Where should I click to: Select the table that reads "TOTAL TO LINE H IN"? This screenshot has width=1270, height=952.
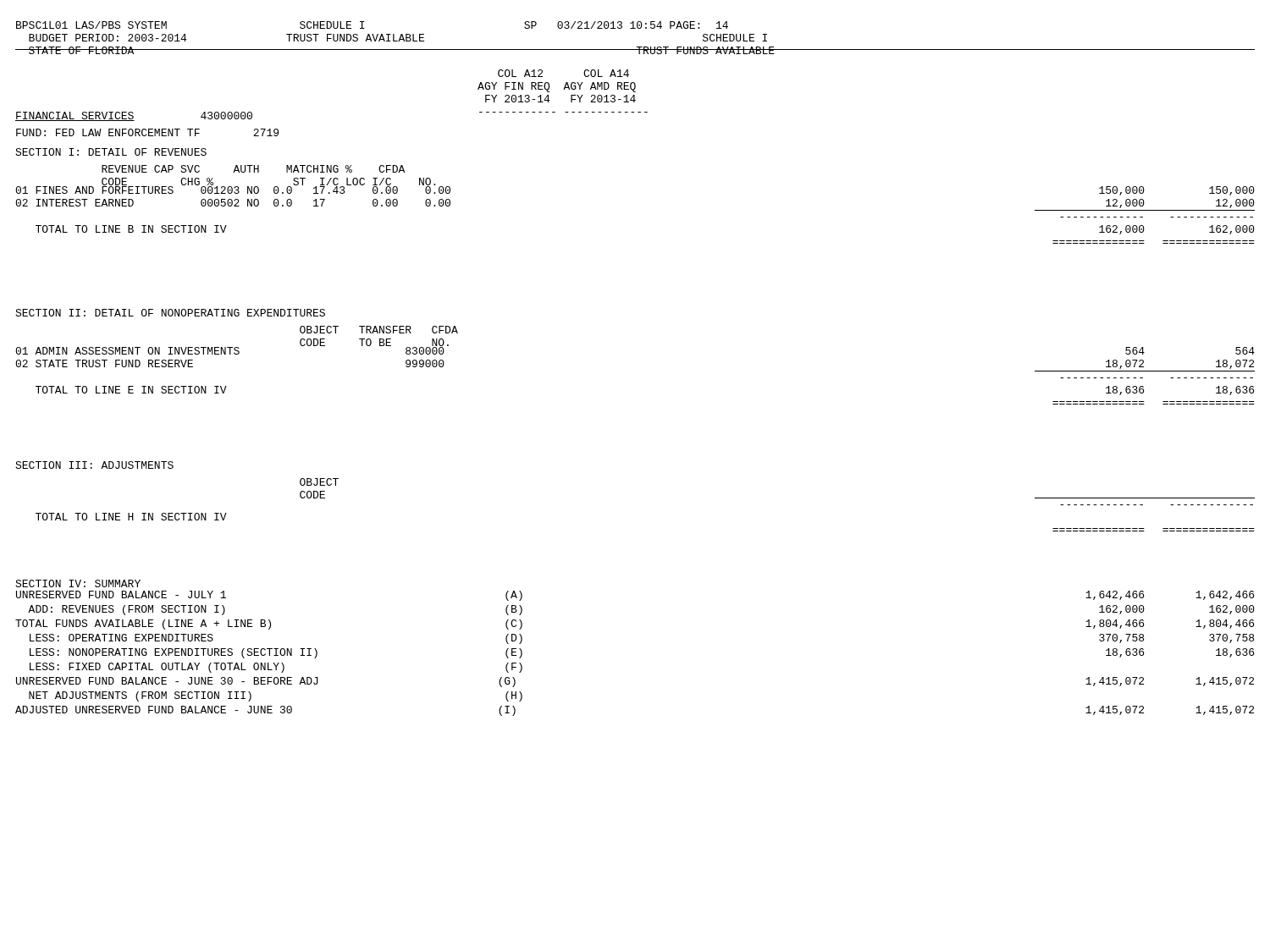[635, 517]
